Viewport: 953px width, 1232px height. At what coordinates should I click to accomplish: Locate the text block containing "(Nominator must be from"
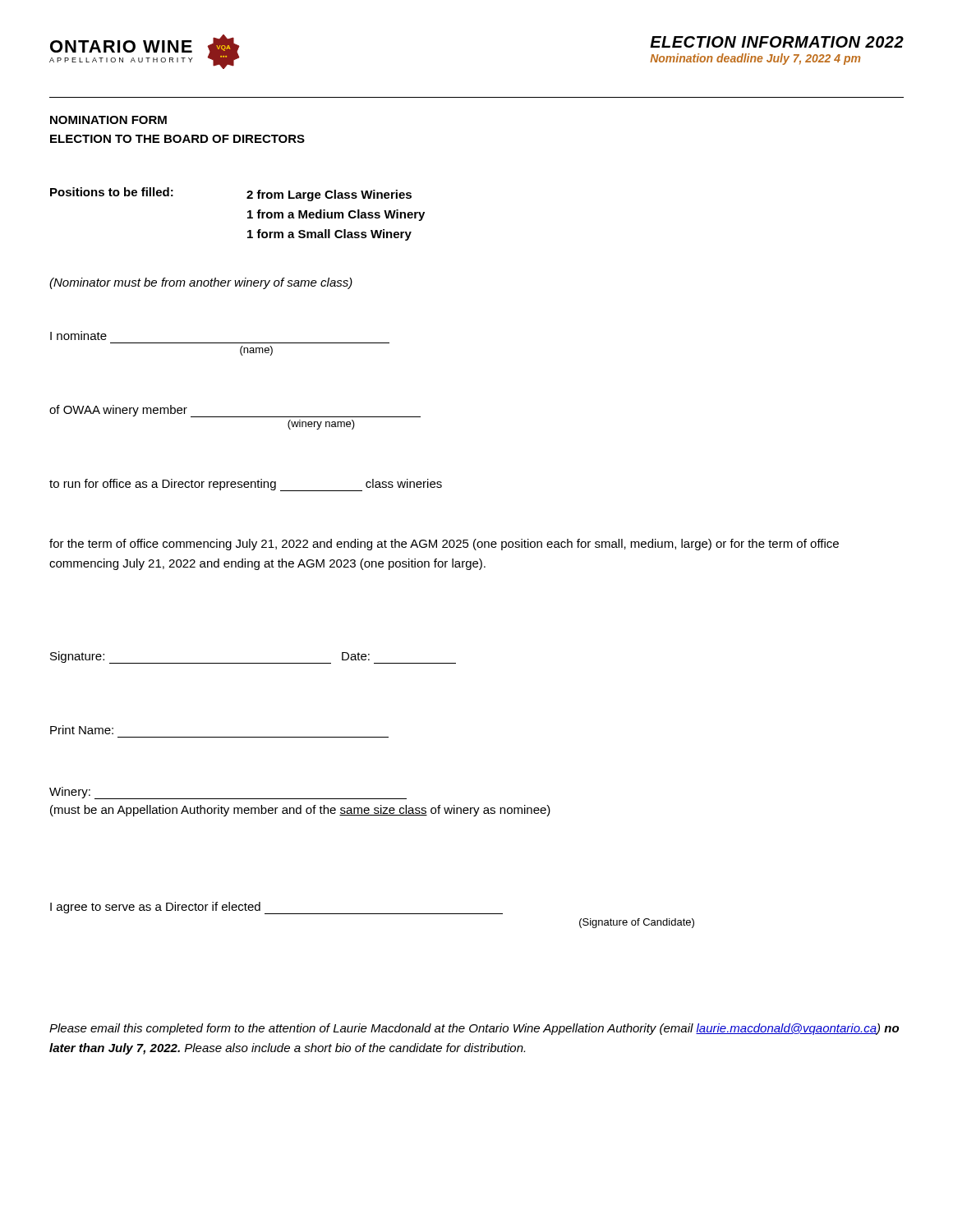(201, 282)
